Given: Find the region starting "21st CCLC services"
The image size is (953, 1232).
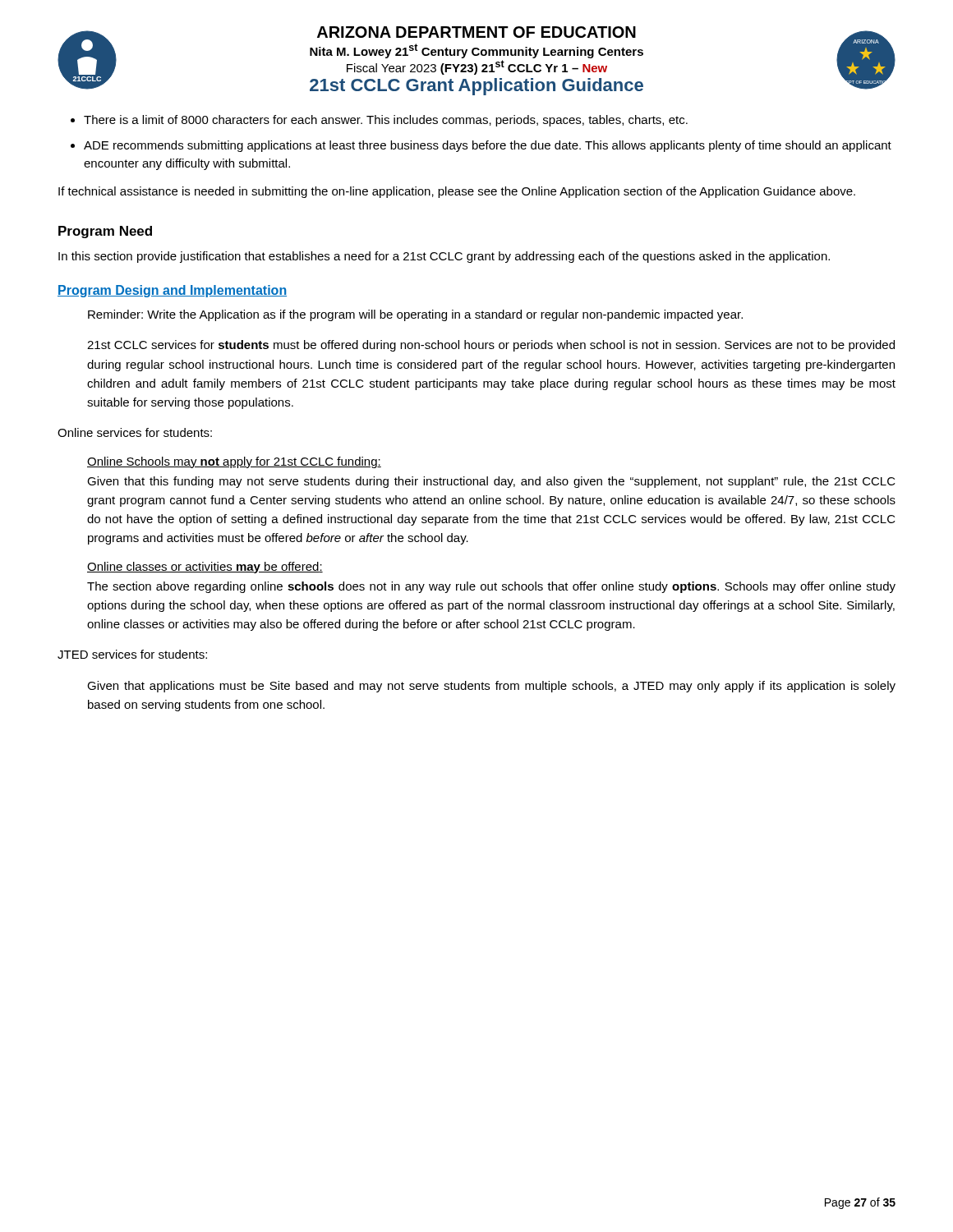Looking at the screenshot, I should tap(491, 373).
